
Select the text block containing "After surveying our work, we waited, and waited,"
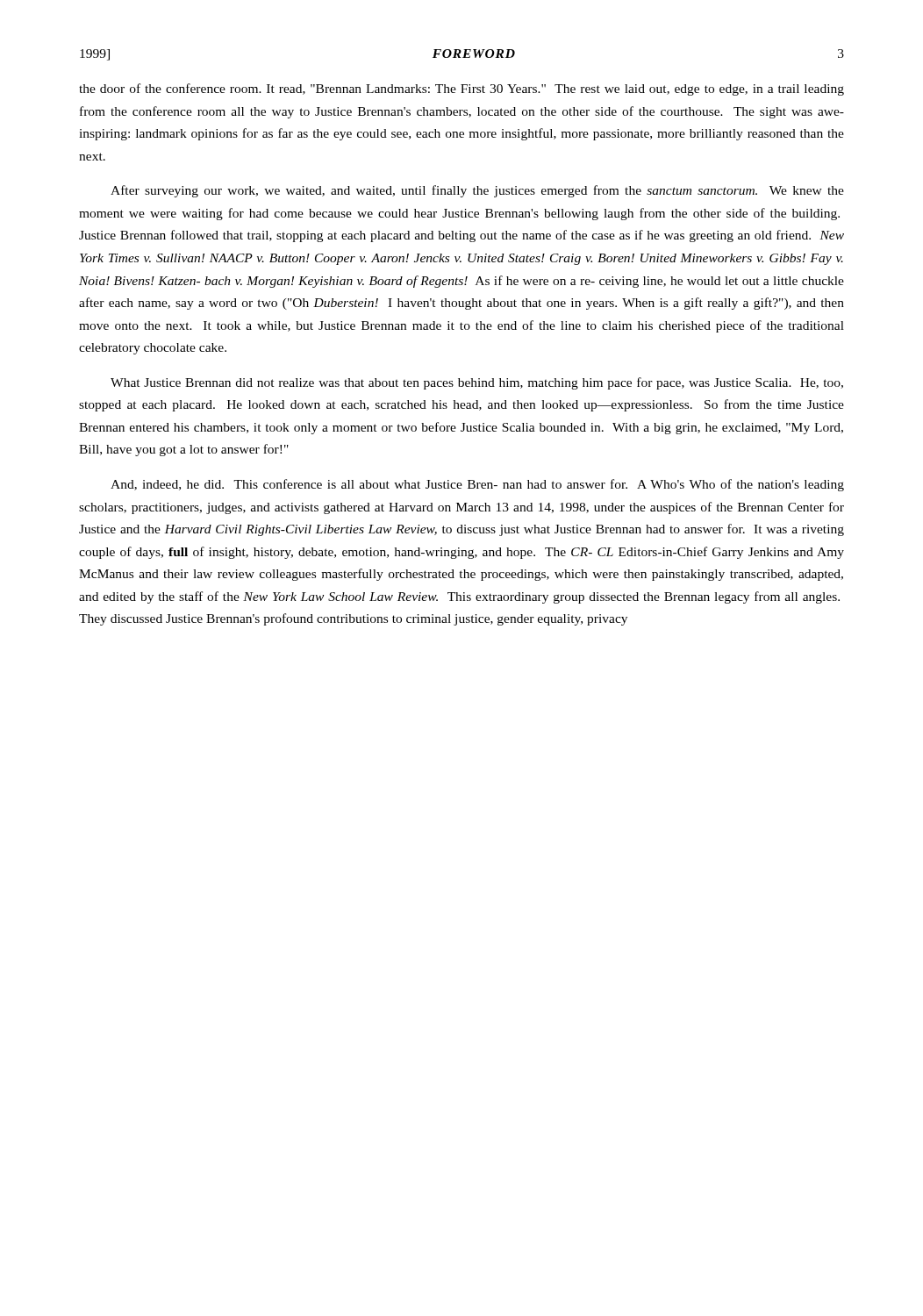(462, 269)
